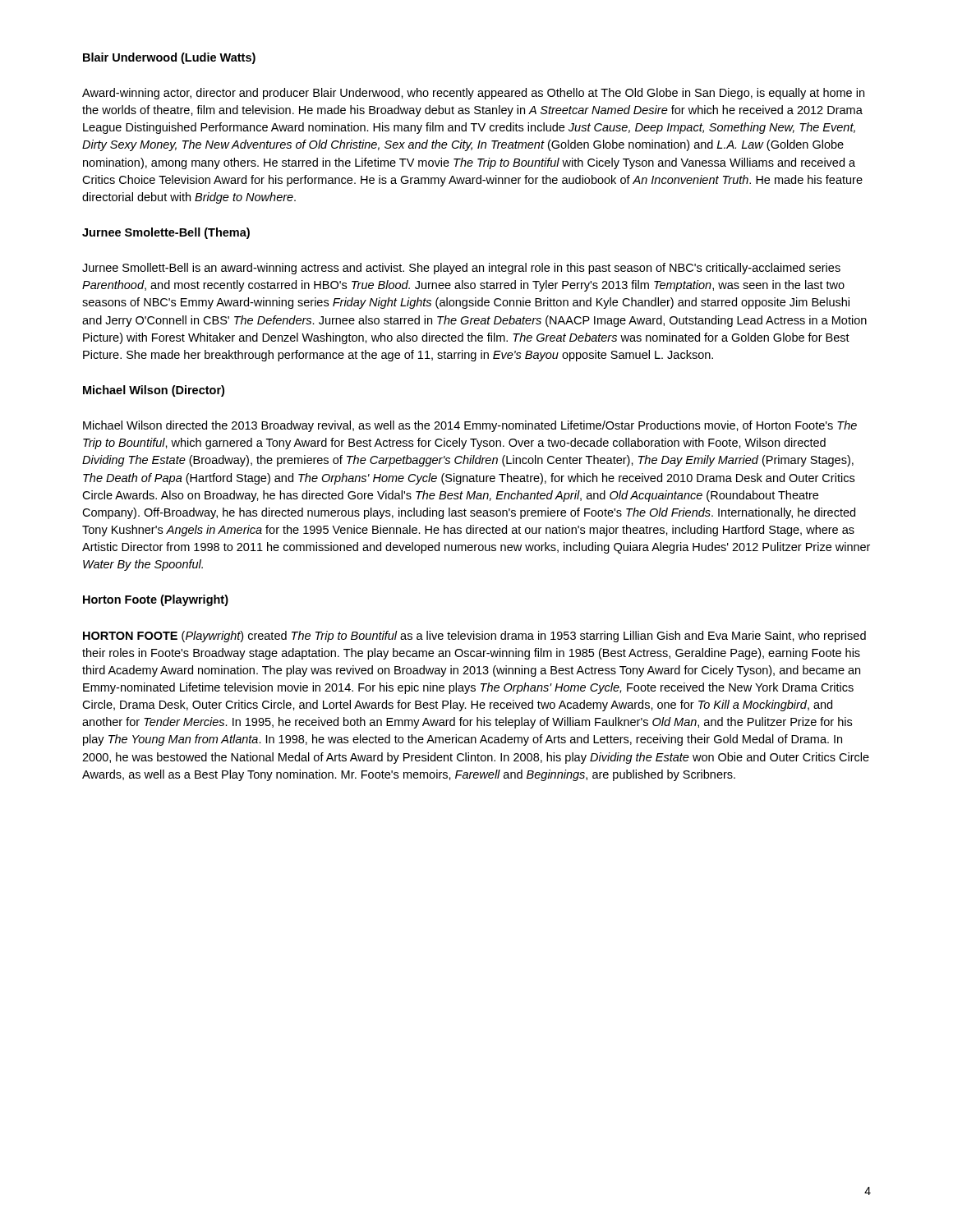Find the element starting "Michael Wilson (Director)"
Screen dimensions: 1232x953
[x=154, y=391]
